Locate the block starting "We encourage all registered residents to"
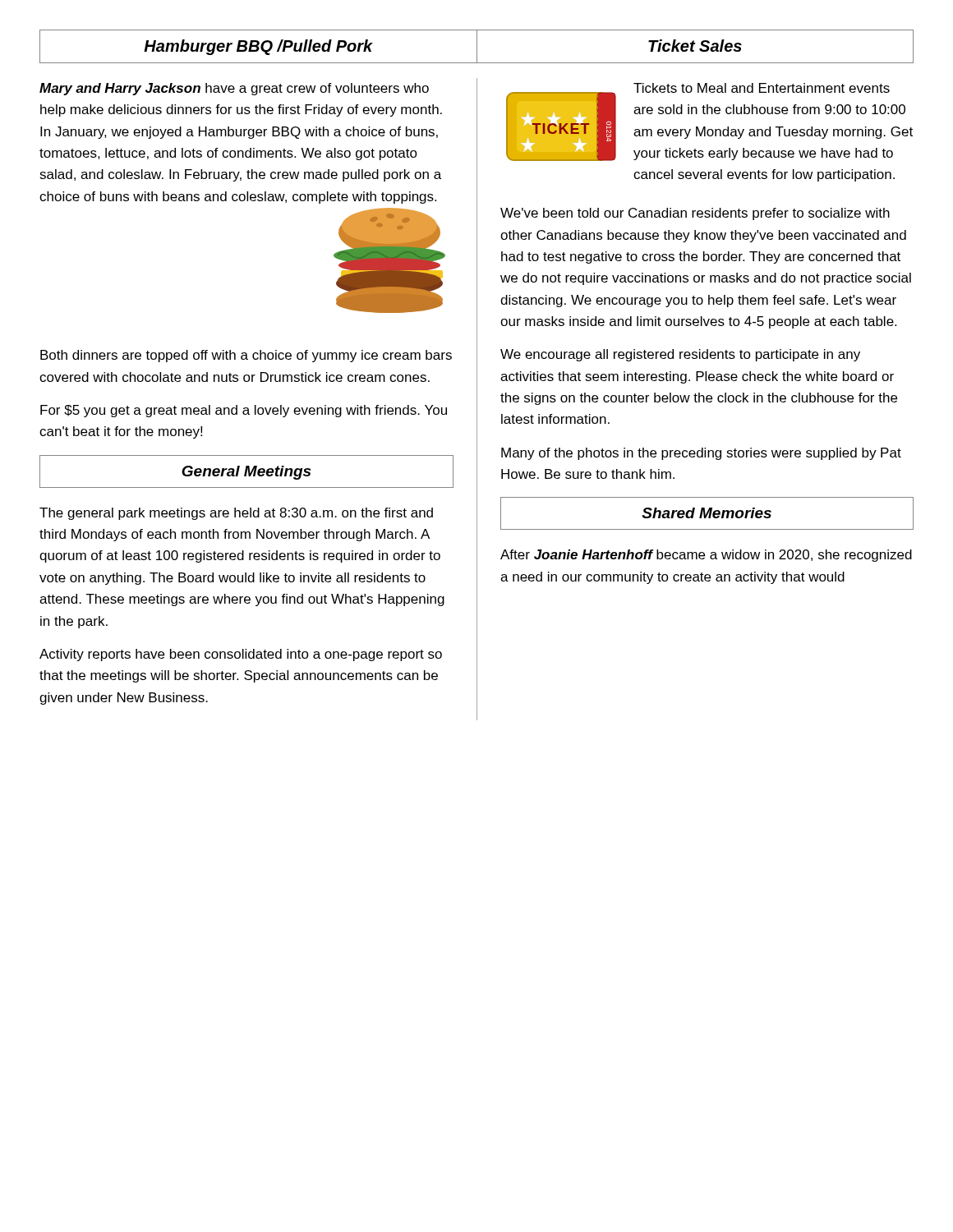The height and width of the screenshot is (1232, 953). tap(699, 387)
